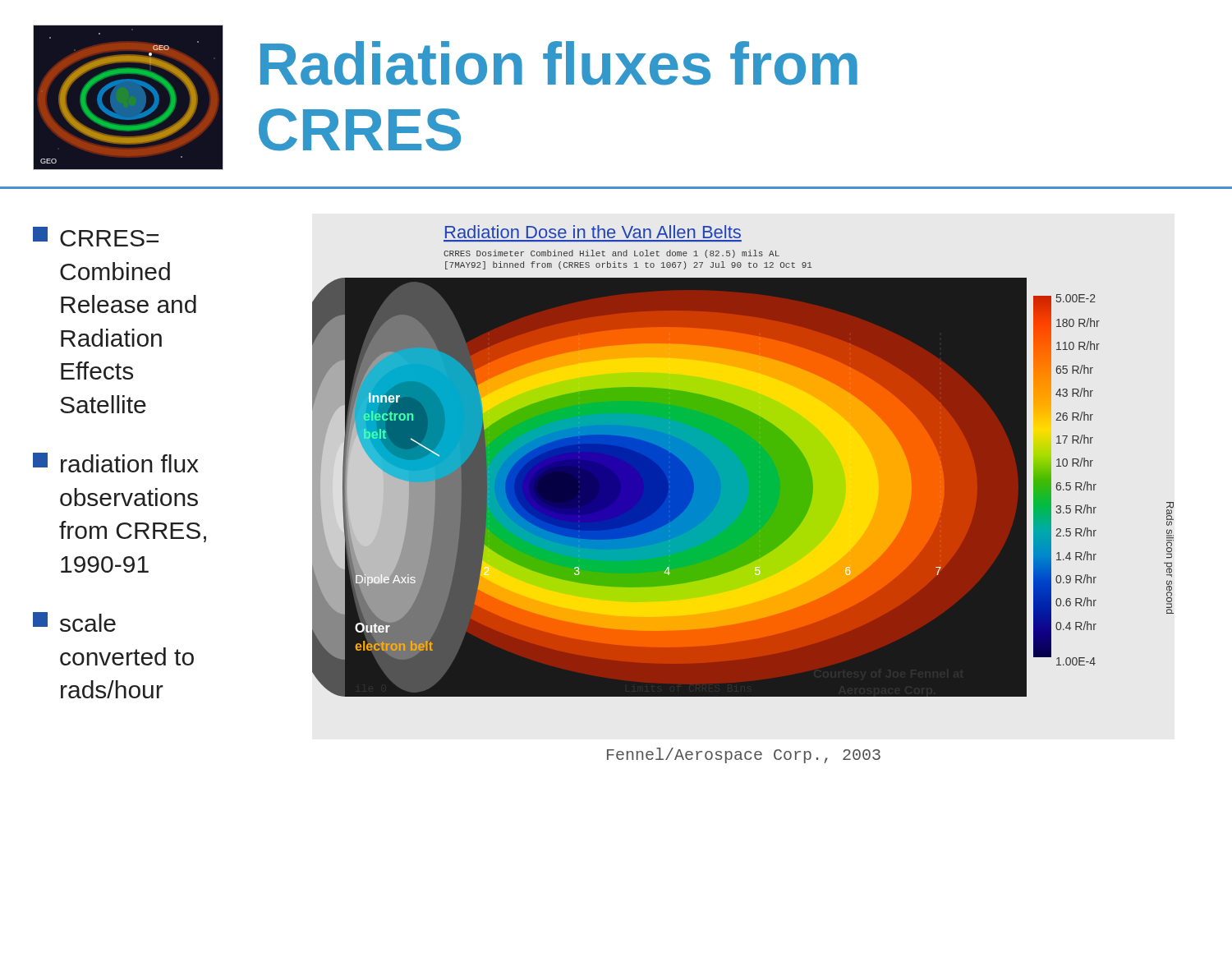Viewport: 1232px width, 953px height.
Task: Click where it says "Radiation fluxes fromCRRES"
Action: 559,97
